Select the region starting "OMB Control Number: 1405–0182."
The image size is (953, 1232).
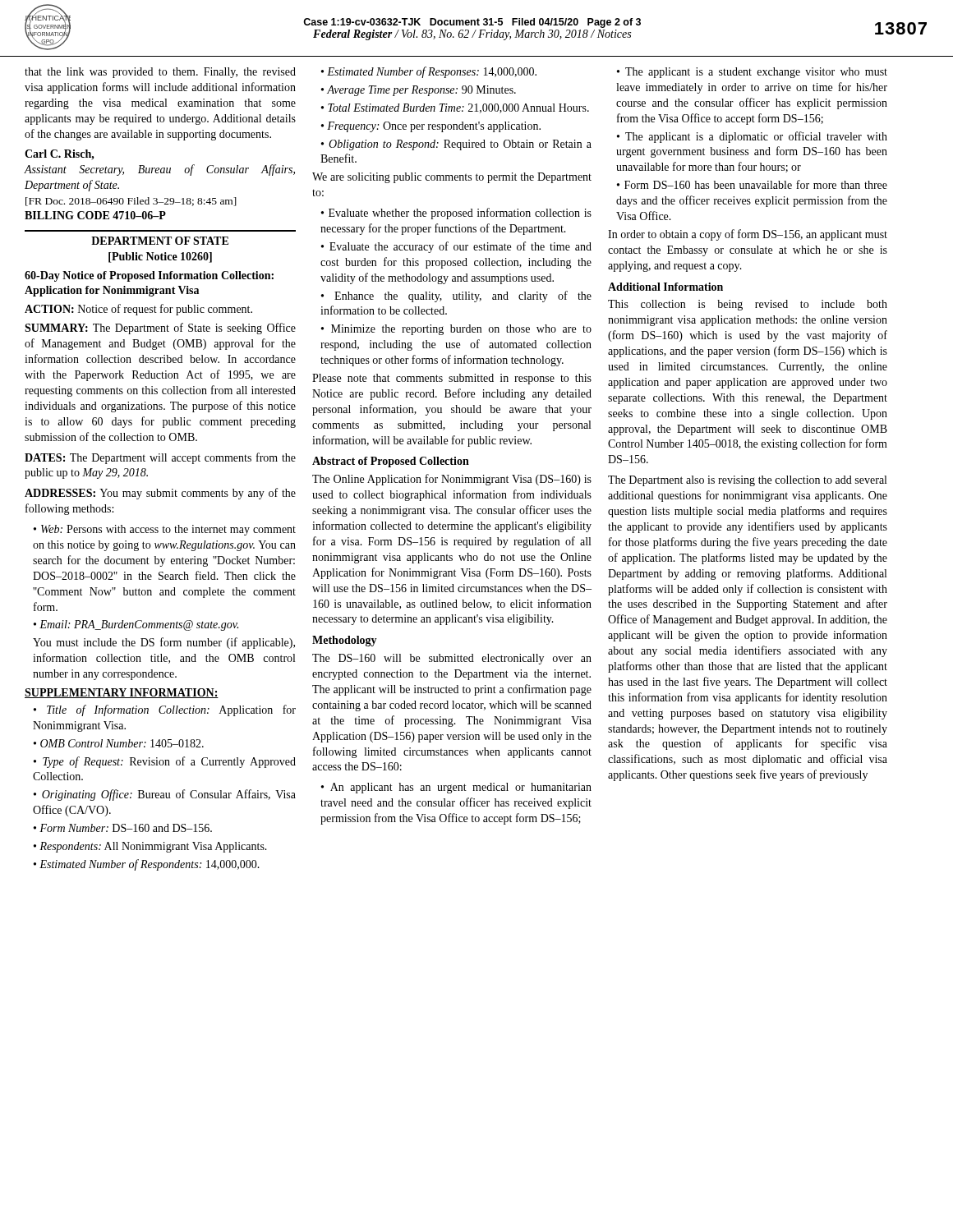point(160,744)
